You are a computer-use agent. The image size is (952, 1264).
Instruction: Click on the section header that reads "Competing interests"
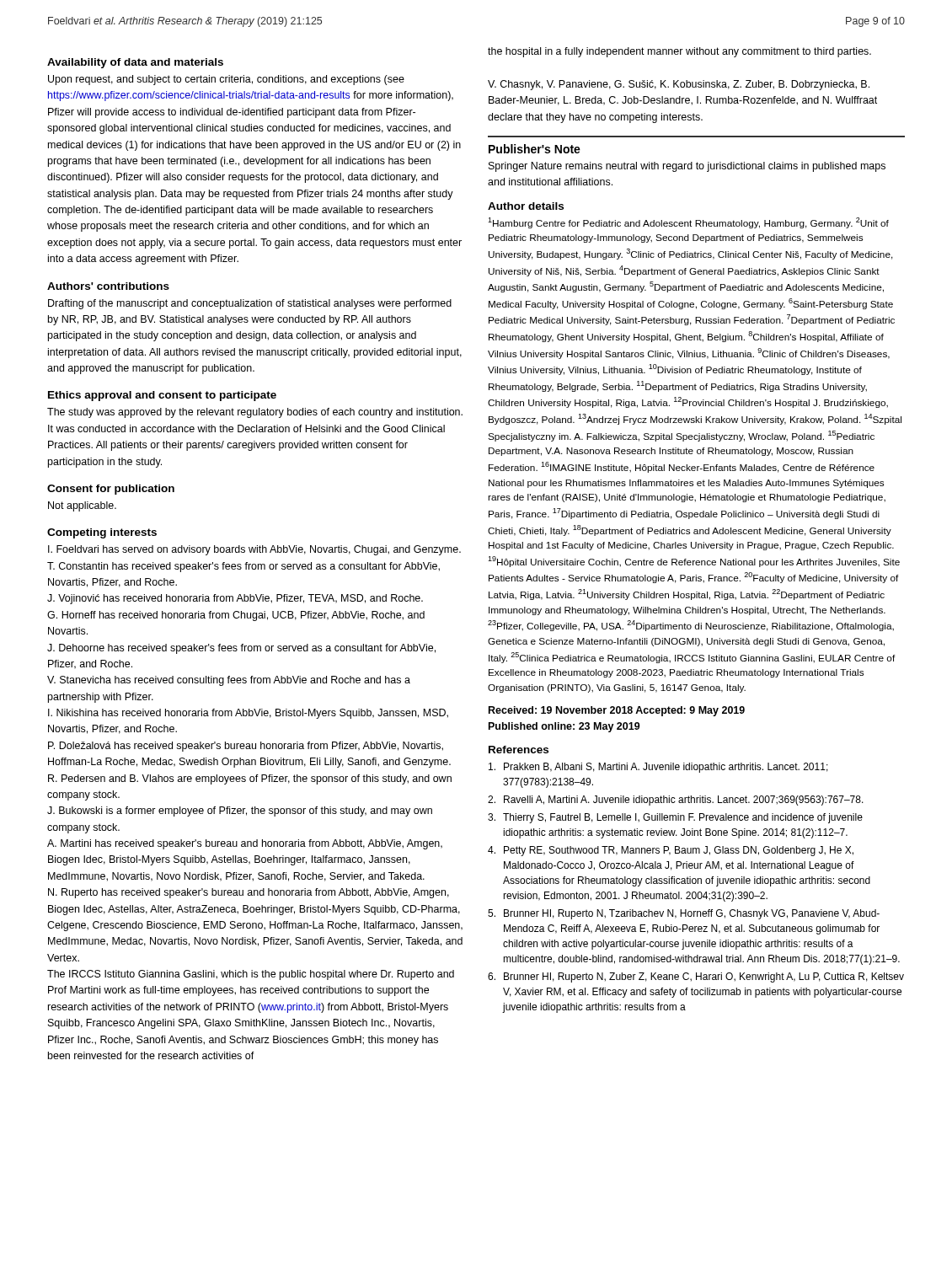102,532
